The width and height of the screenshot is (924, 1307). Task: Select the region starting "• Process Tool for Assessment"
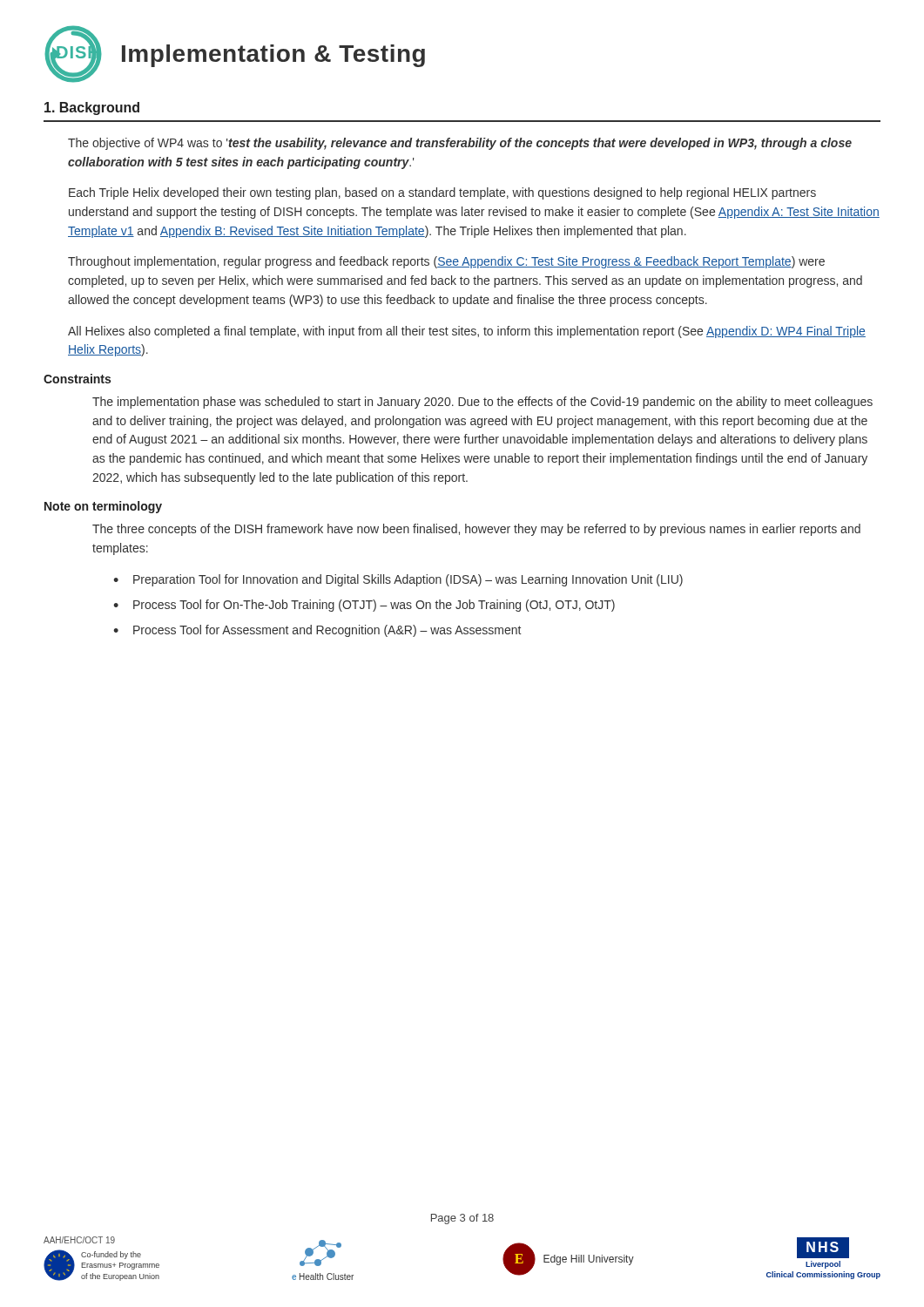tap(317, 632)
